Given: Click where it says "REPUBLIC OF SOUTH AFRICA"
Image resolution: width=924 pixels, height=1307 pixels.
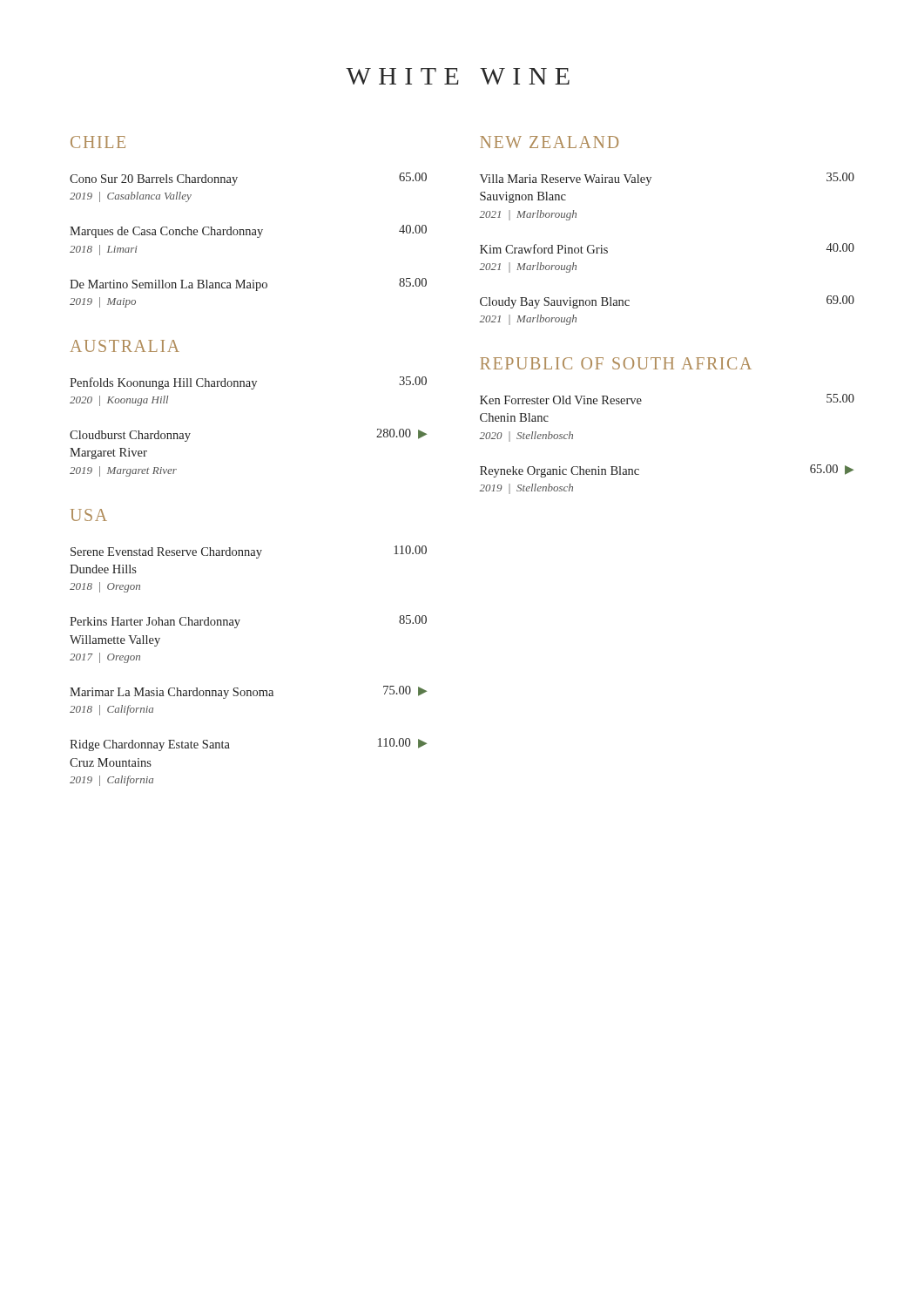Looking at the screenshot, I should pos(616,364).
